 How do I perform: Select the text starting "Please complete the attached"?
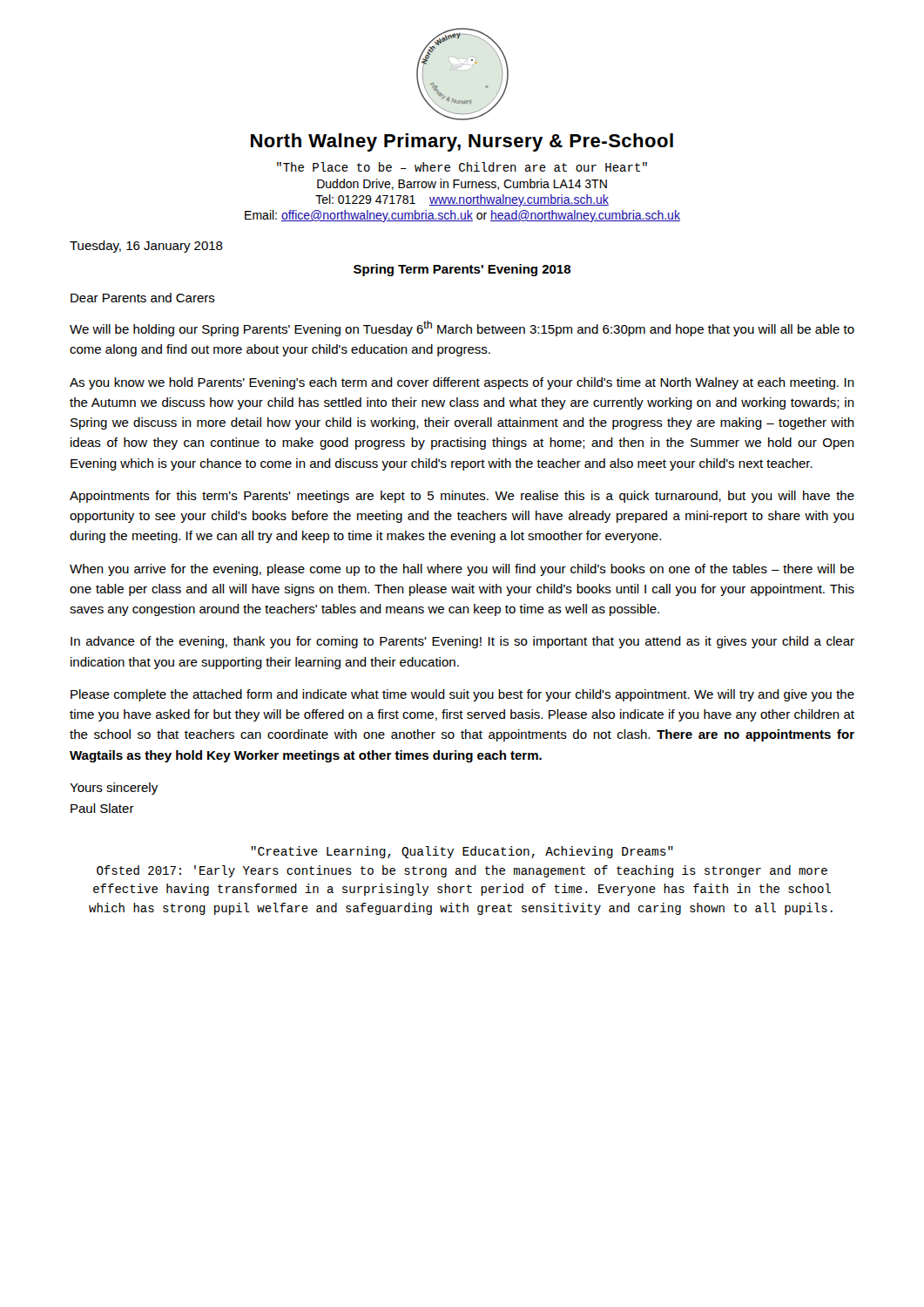pos(462,724)
